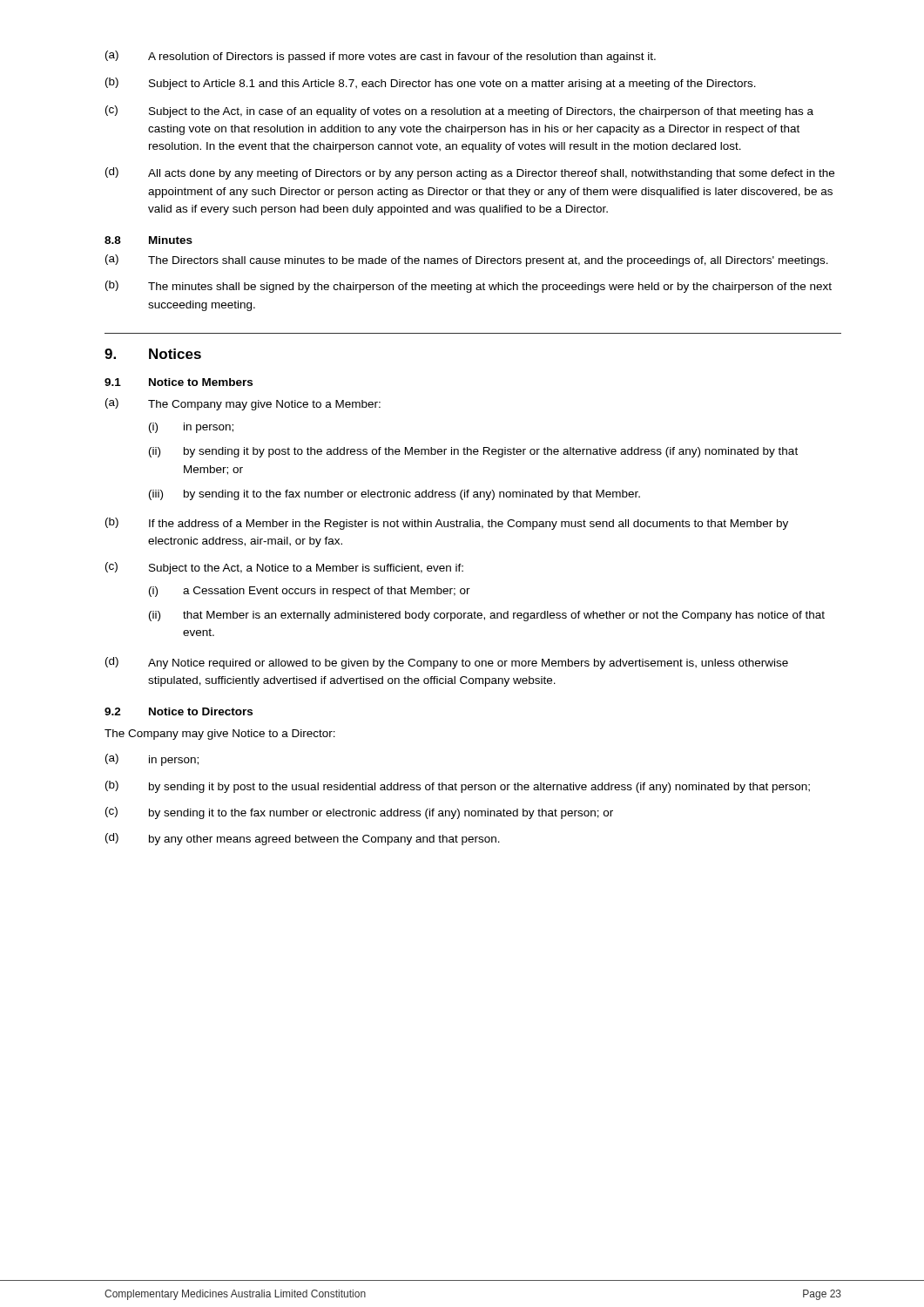Point to the passage starting "(c) Subject to the Act, a Notice"

pos(473,604)
